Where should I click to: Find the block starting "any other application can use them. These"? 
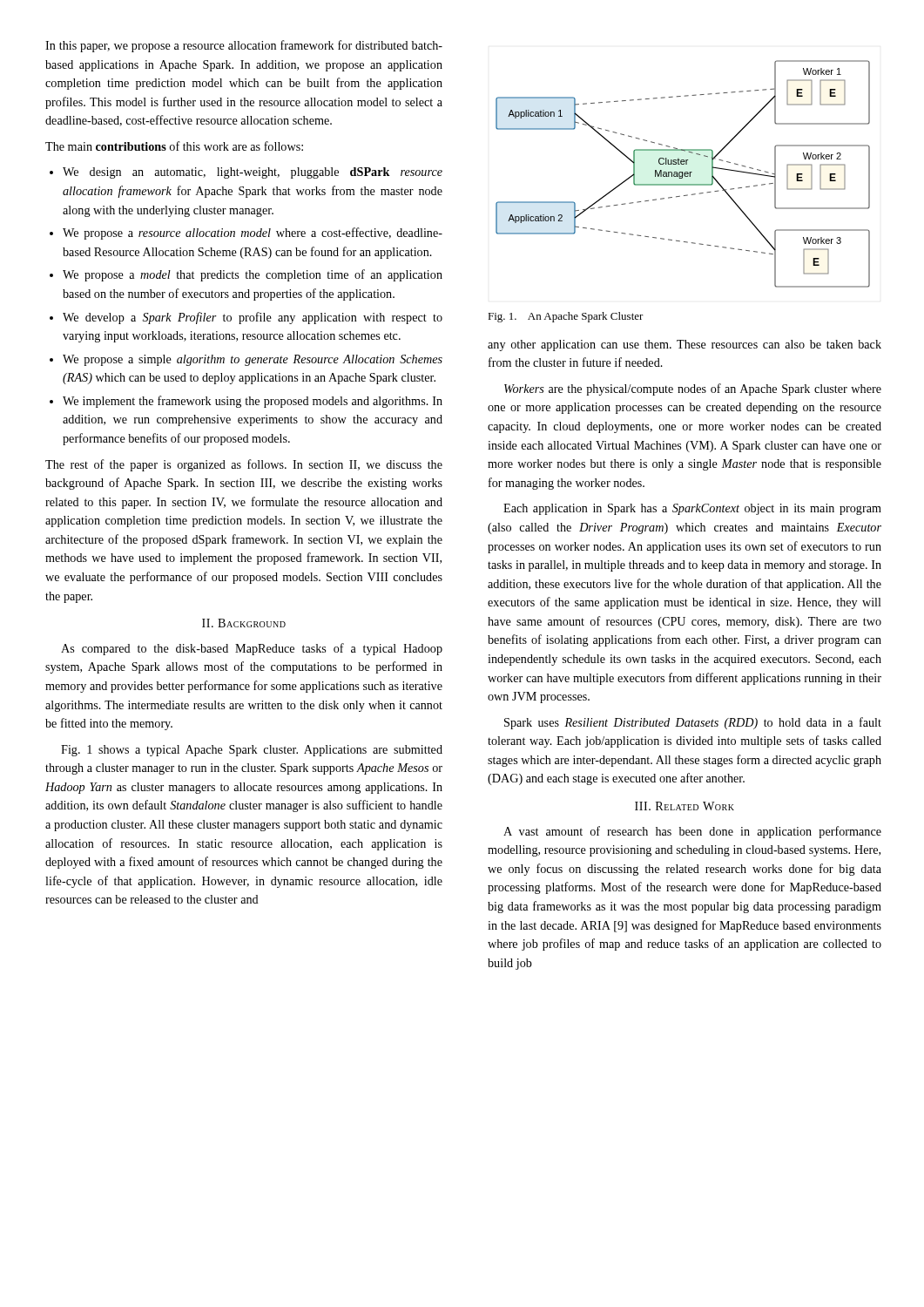(x=684, y=562)
